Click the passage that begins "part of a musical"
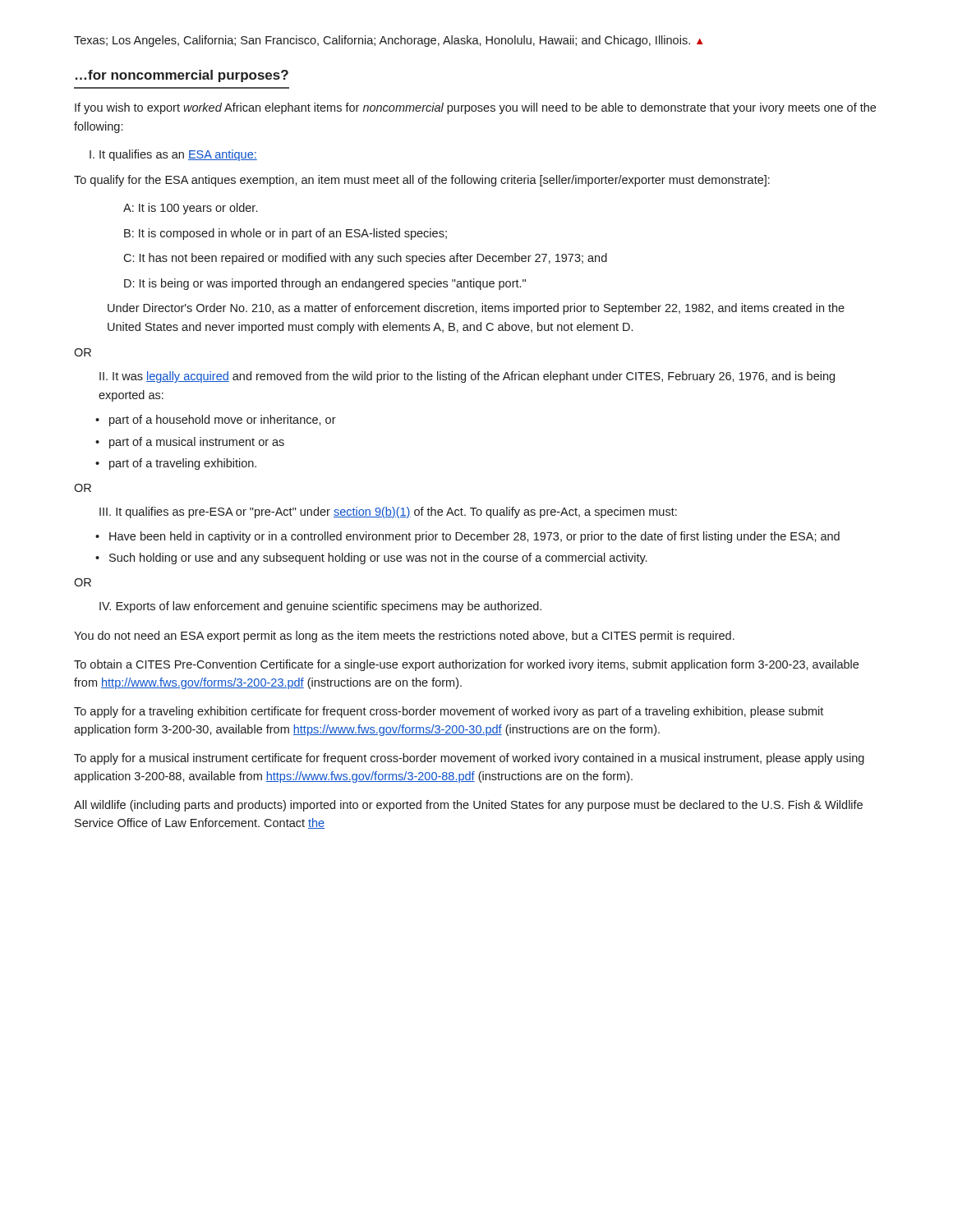The height and width of the screenshot is (1232, 953). pos(197,441)
